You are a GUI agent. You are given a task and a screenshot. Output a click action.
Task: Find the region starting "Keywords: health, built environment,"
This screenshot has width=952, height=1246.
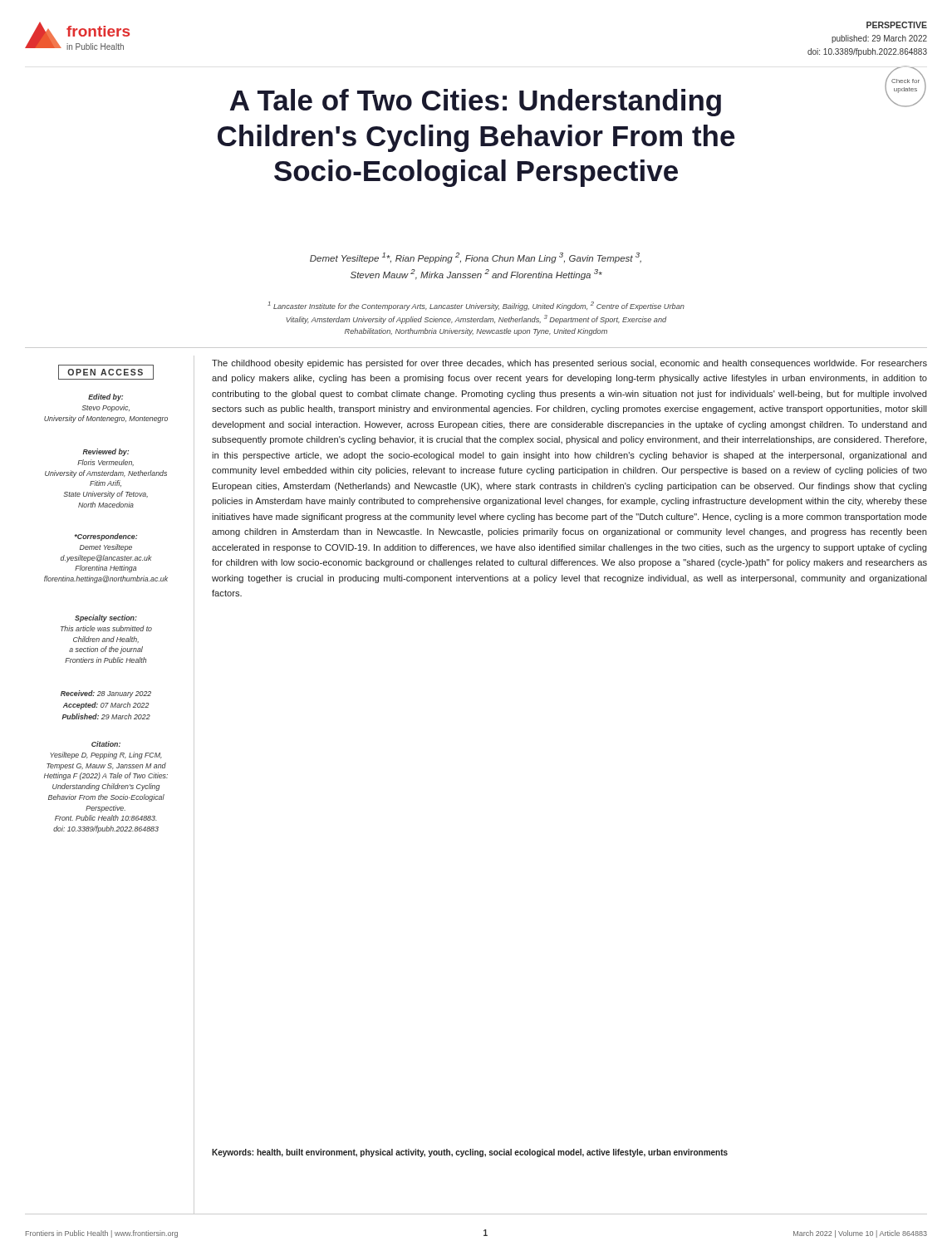coord(470,1153)
